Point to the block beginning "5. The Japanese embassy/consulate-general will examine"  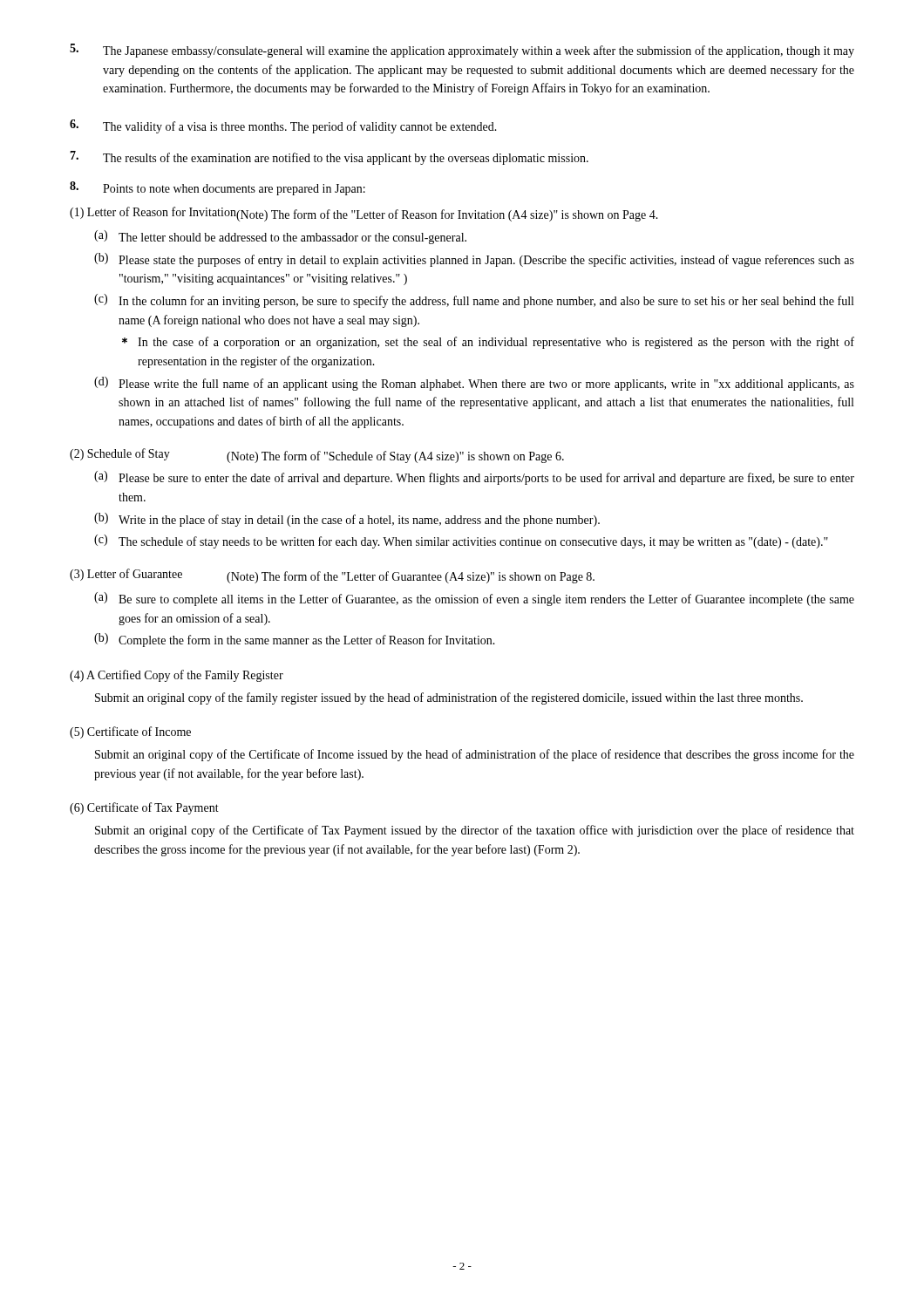pyautogui.click(x=462, y=70)
